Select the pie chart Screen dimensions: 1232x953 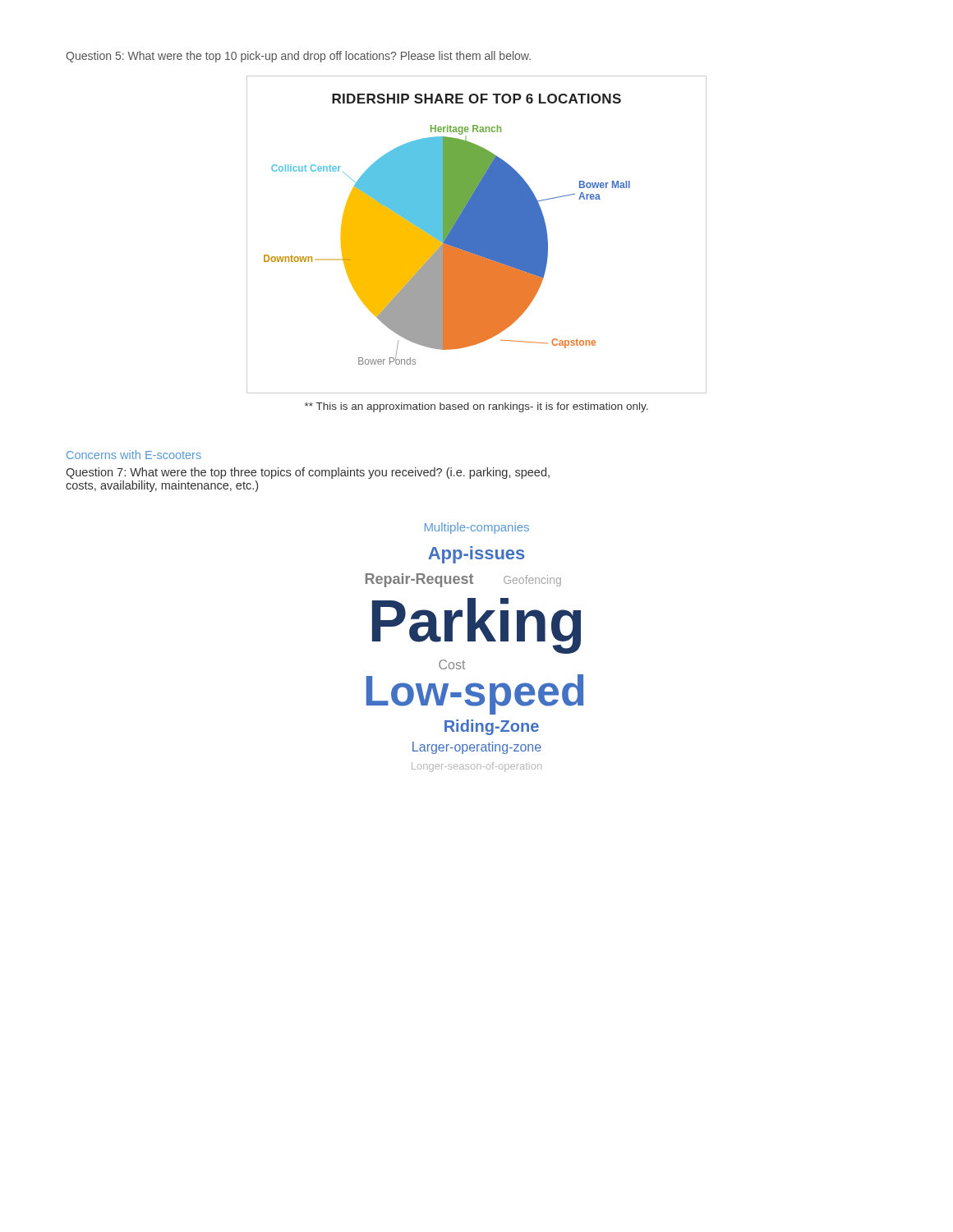click(x=476, y=234)
